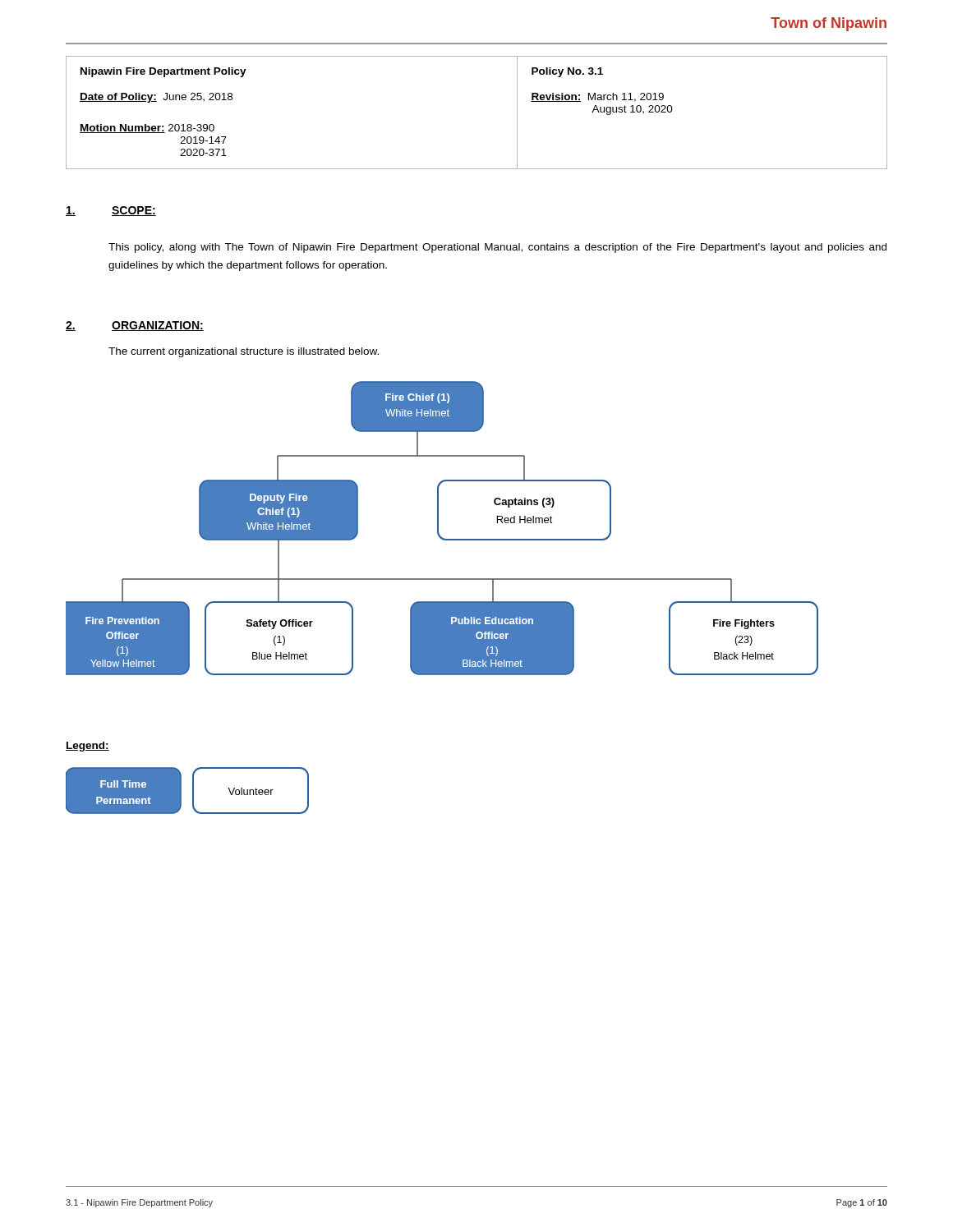Find the table

coord(476,112)
